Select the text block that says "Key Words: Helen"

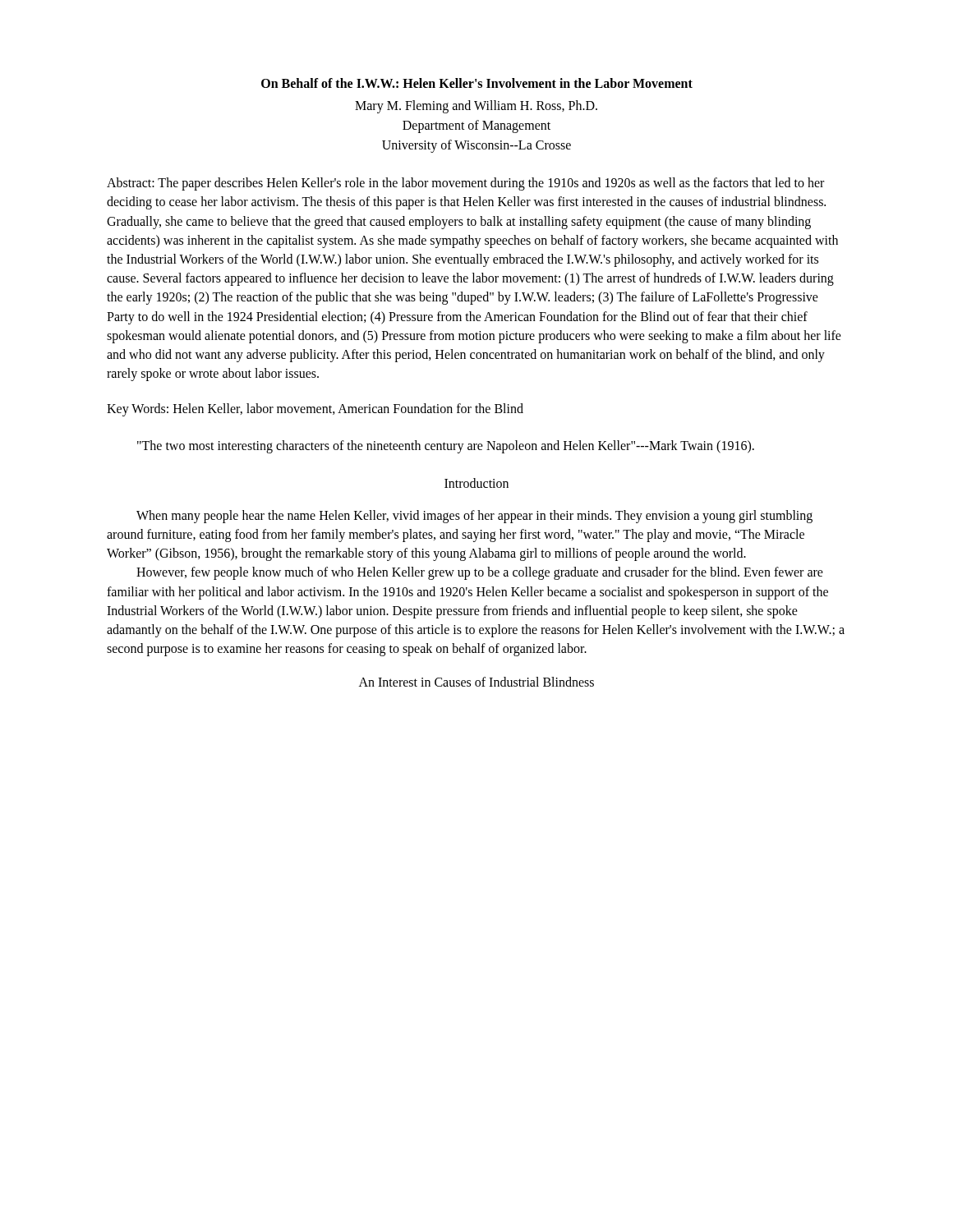[x=315, y=409]
